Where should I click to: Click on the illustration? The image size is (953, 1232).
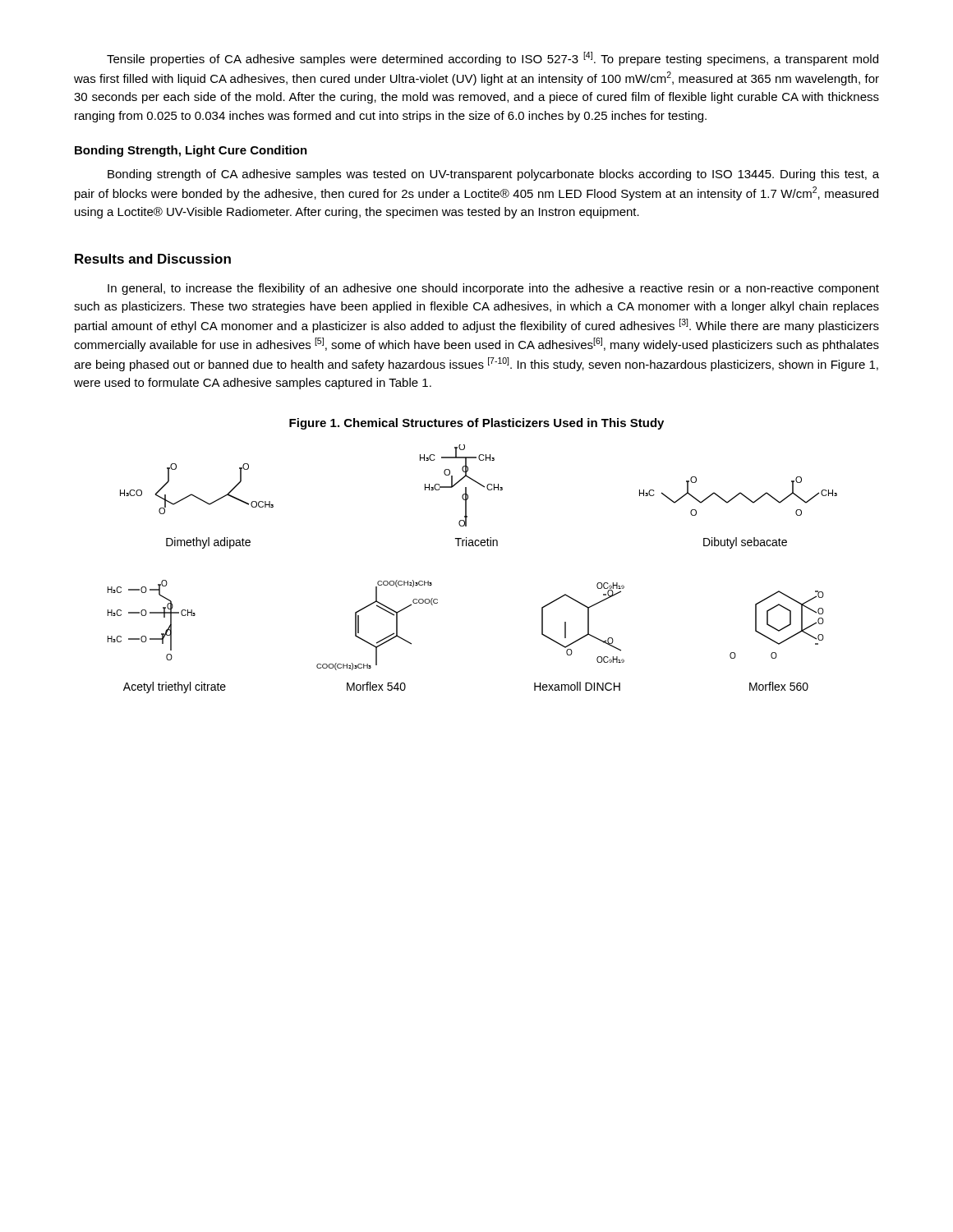(476, 570)
